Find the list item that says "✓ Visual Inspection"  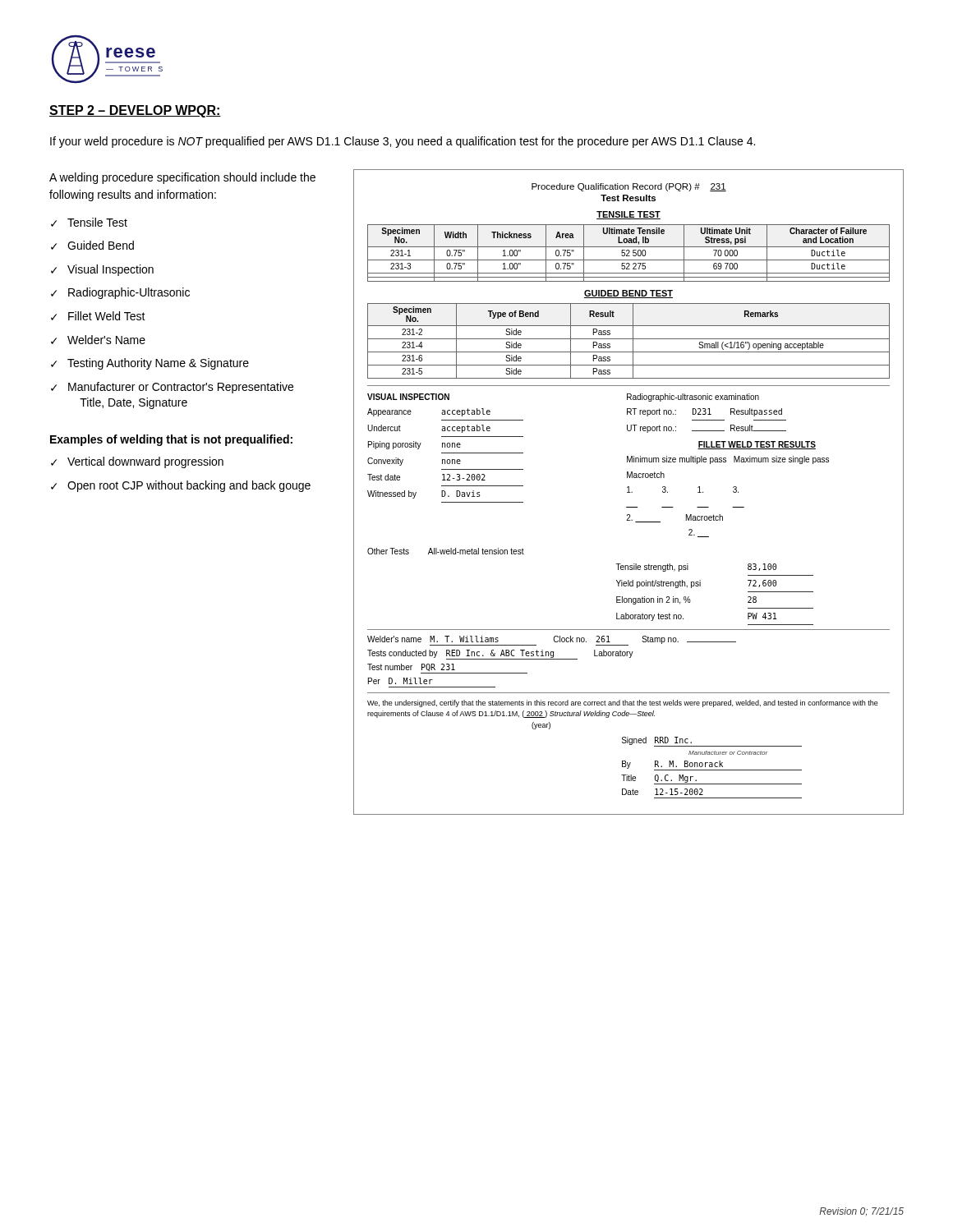click(102, 270)
